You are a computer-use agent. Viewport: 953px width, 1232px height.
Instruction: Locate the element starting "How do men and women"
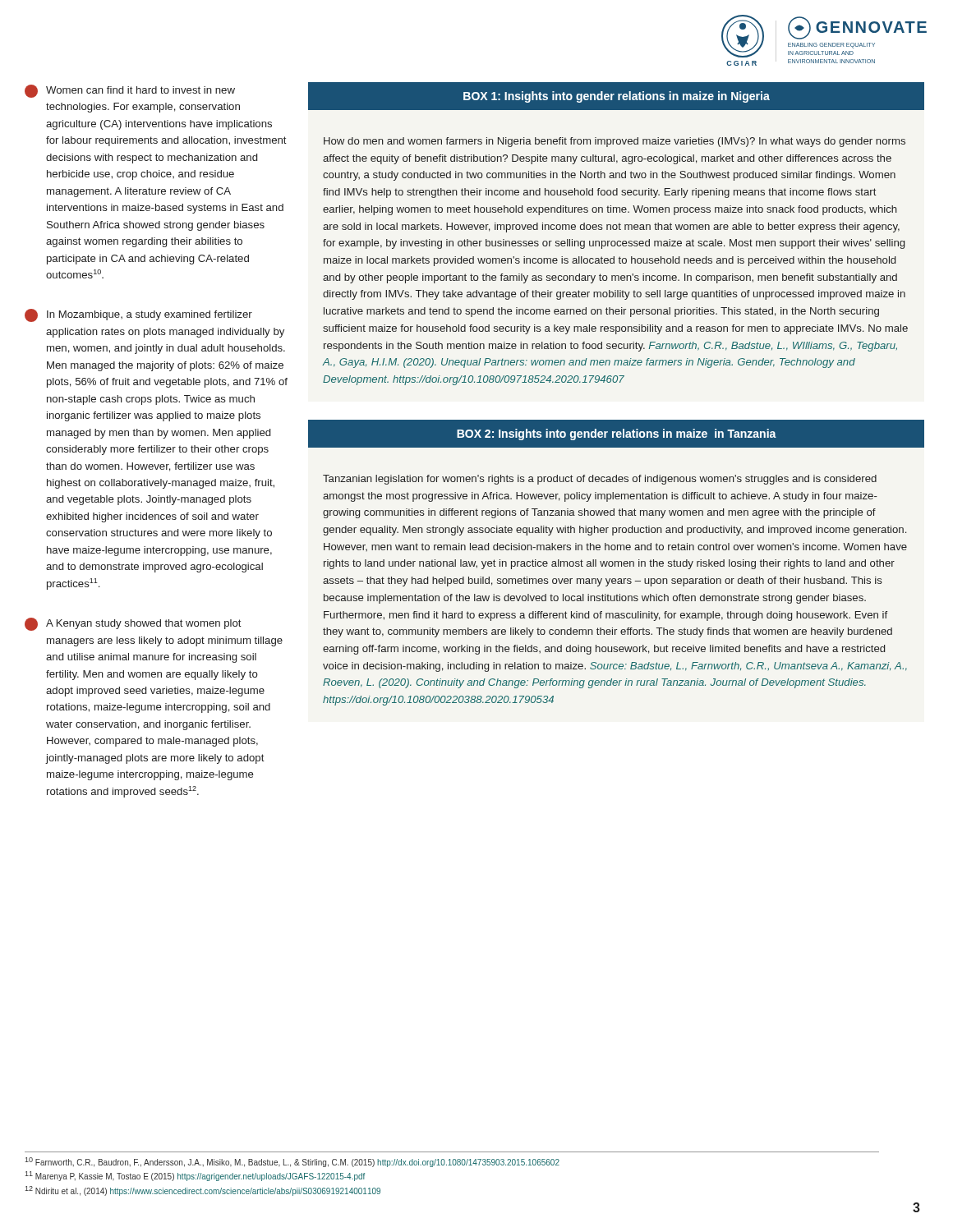615,260
